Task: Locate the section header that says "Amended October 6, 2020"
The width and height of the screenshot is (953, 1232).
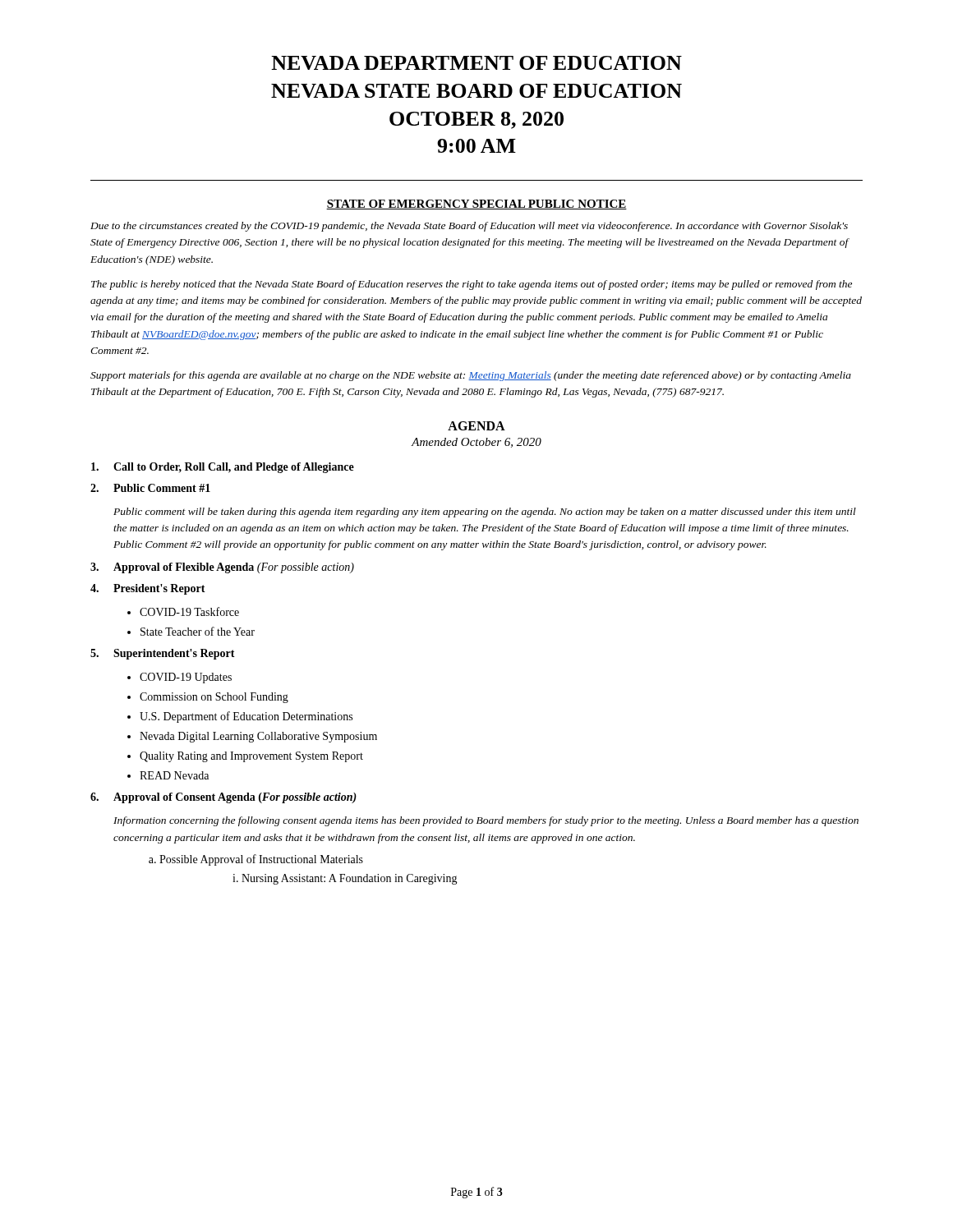Action: coord(476,442)
